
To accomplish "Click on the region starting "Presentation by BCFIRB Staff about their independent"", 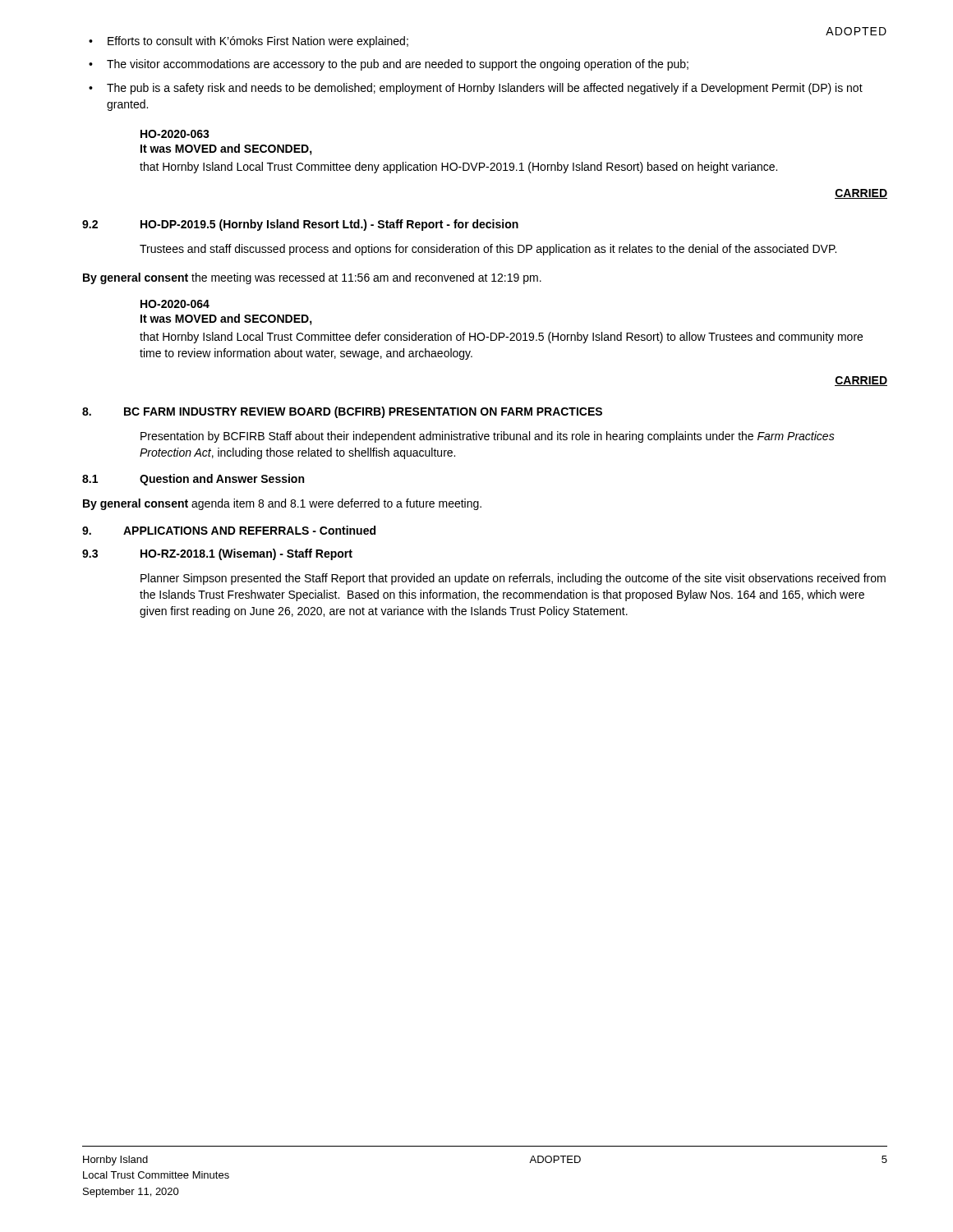I will [487, 444].
